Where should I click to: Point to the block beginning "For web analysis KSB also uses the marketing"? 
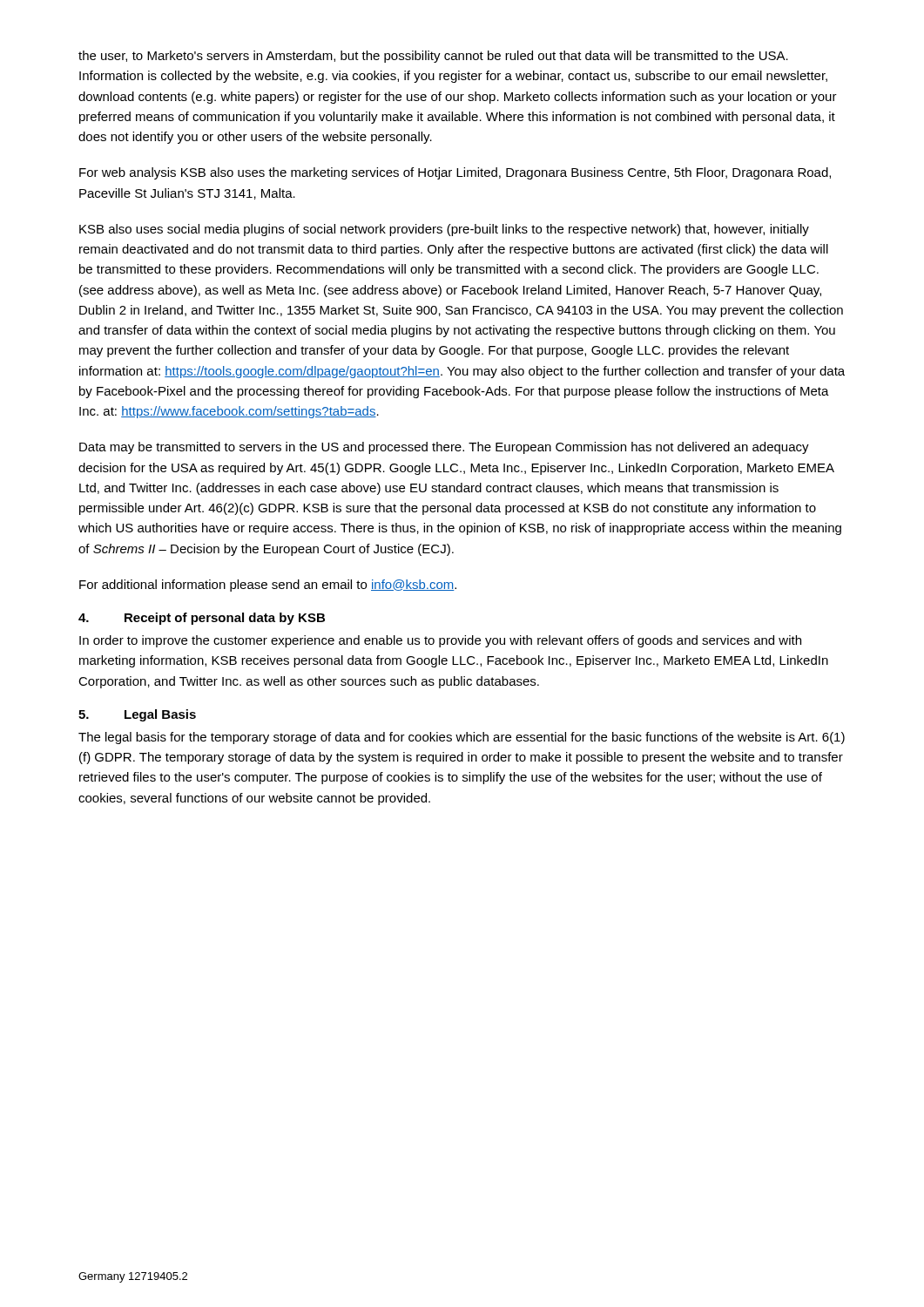(x=455, y=182)
